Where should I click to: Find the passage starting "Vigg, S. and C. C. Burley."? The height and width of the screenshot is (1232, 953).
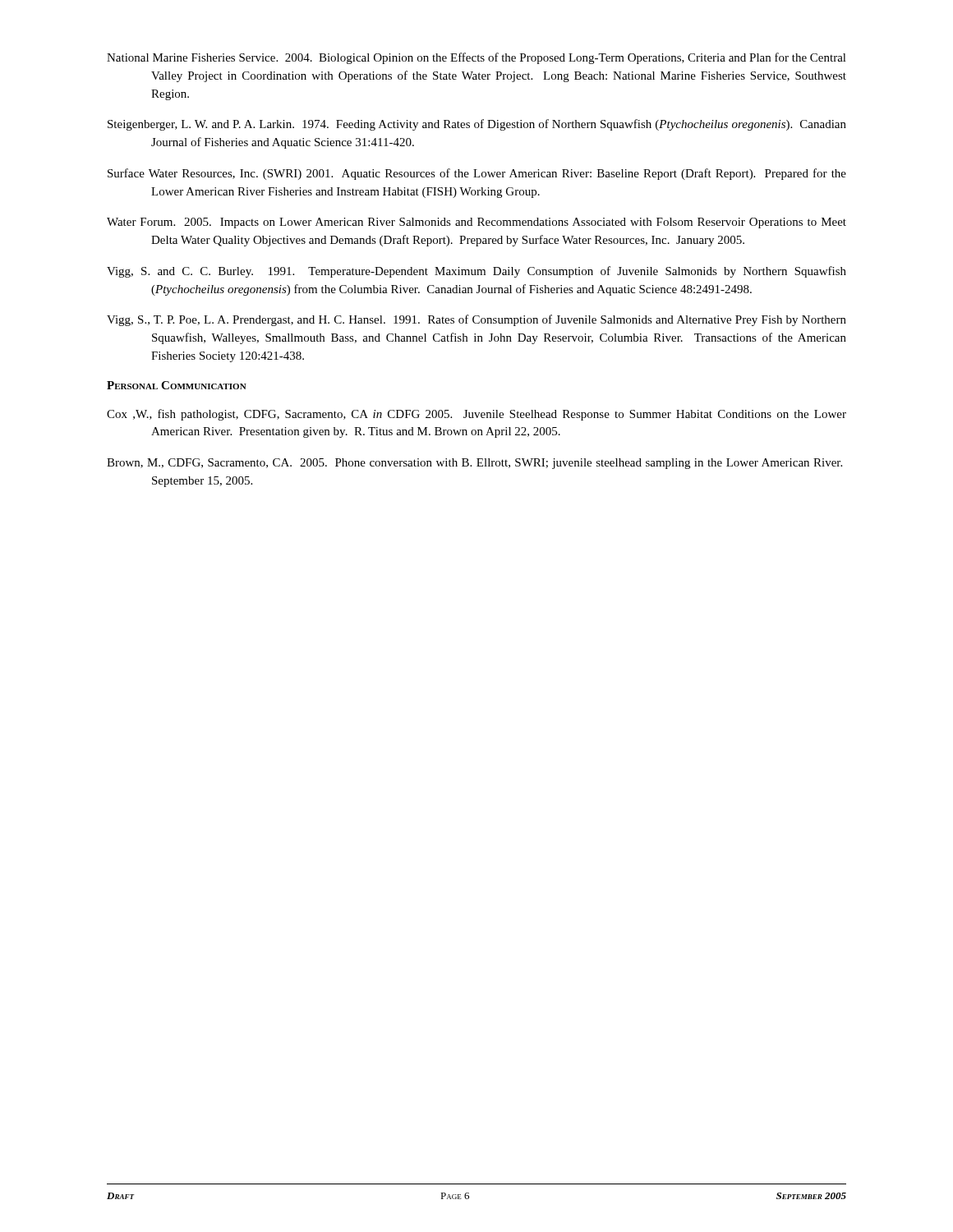coord(476,281)
